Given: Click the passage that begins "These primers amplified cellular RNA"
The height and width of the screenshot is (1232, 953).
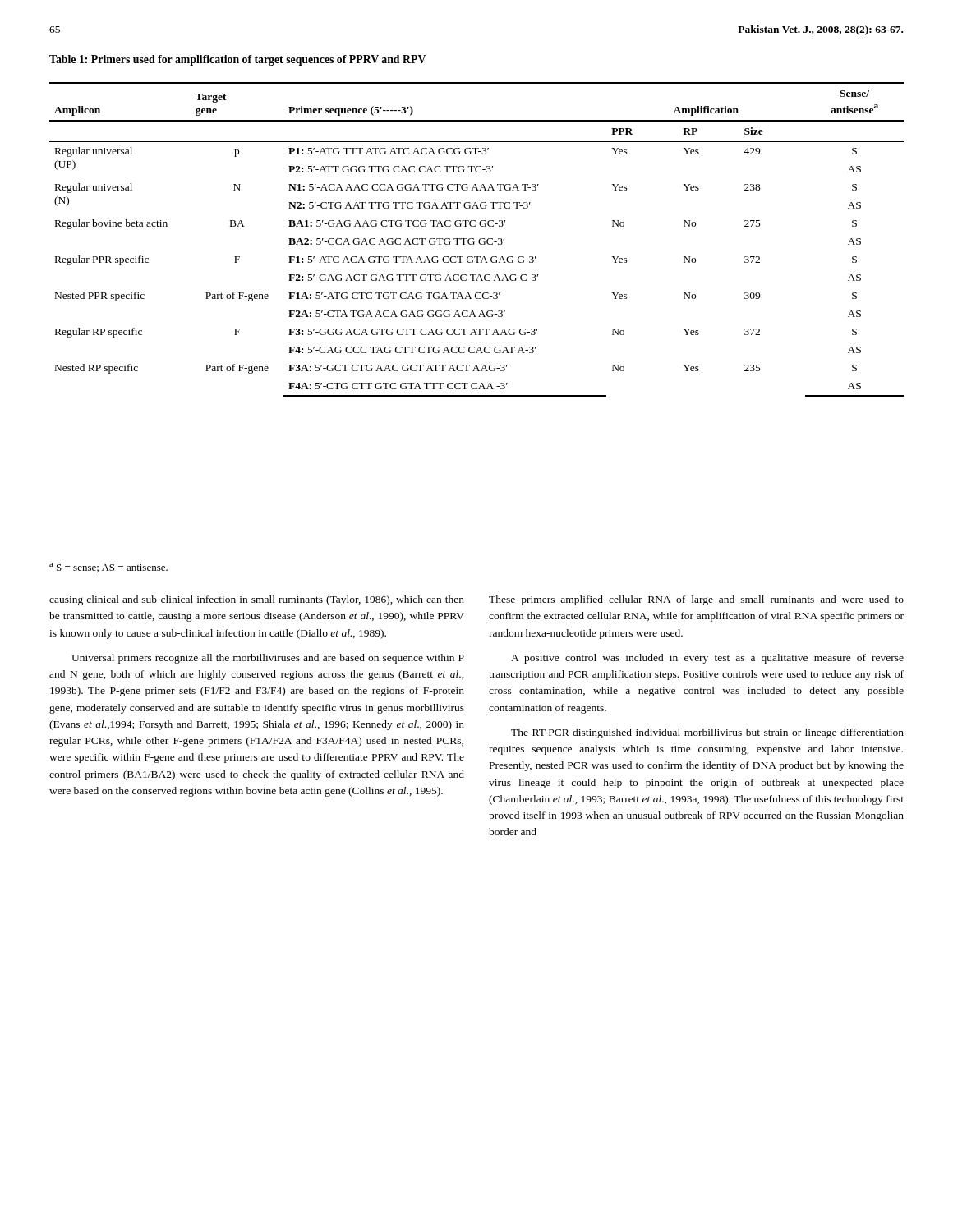Looking at the screenshot, I should [696, 600].
